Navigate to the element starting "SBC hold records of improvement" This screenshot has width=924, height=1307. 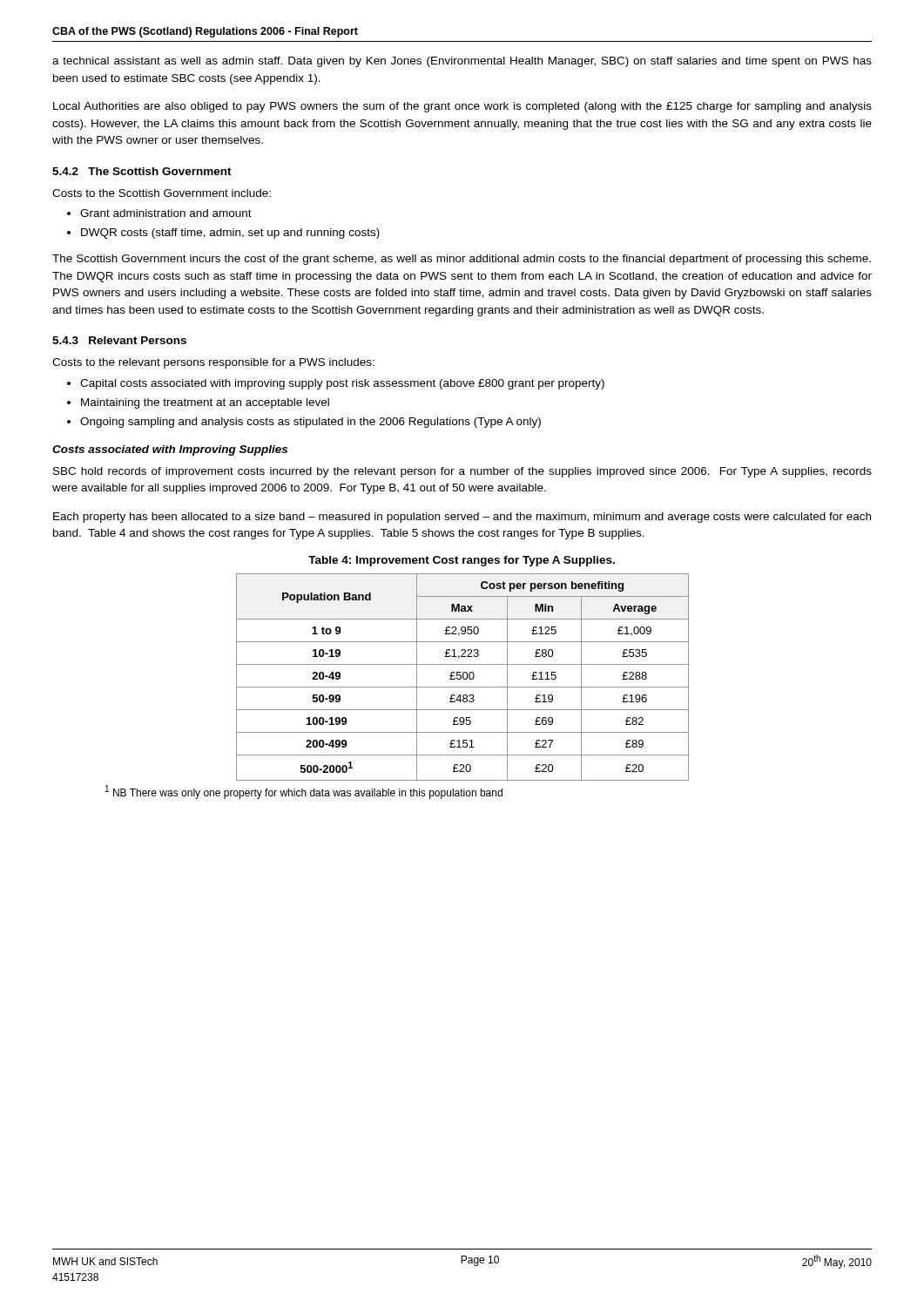(x=462, y=479)
